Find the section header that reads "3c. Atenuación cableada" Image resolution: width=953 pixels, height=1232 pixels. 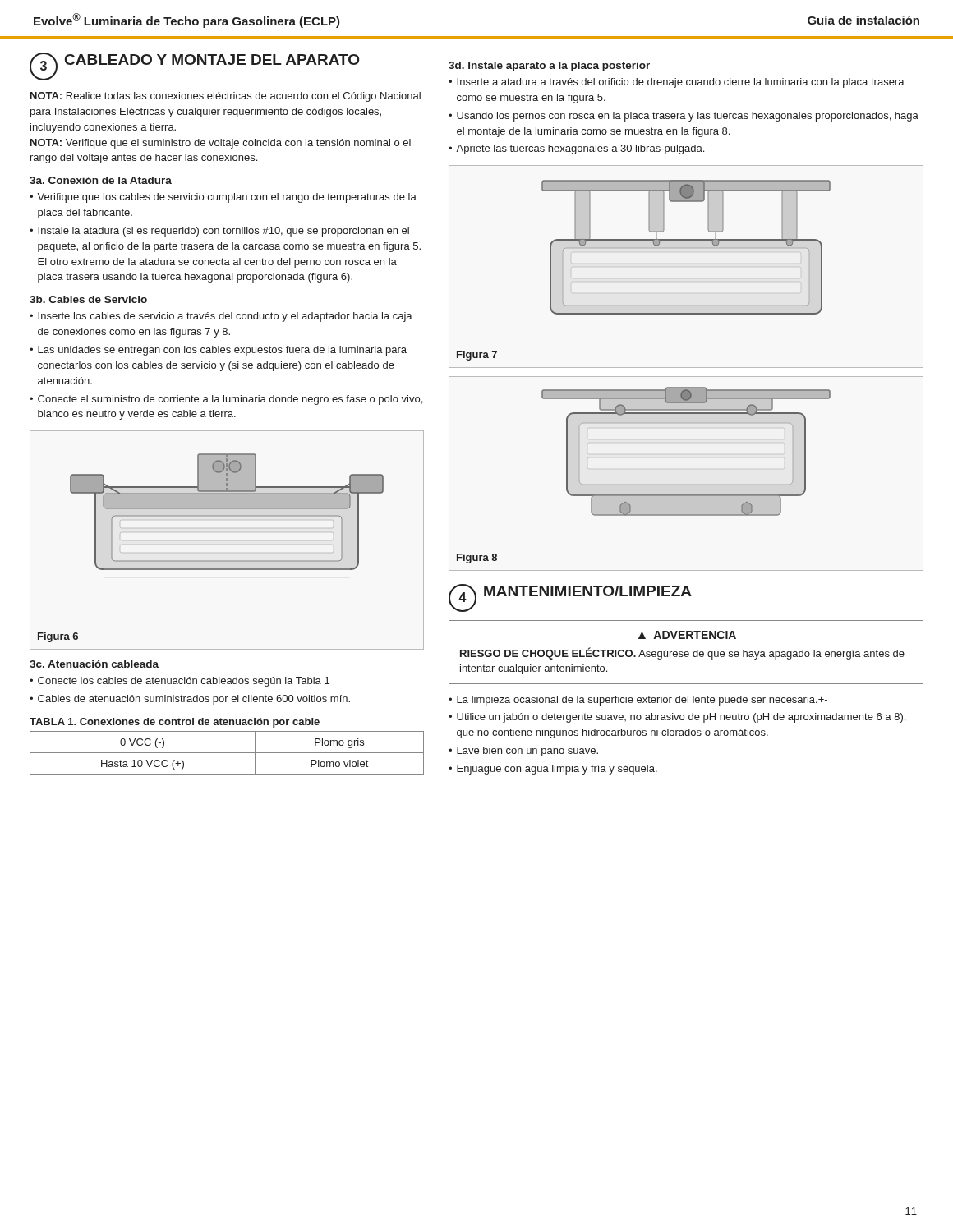(x=94, y=664)
